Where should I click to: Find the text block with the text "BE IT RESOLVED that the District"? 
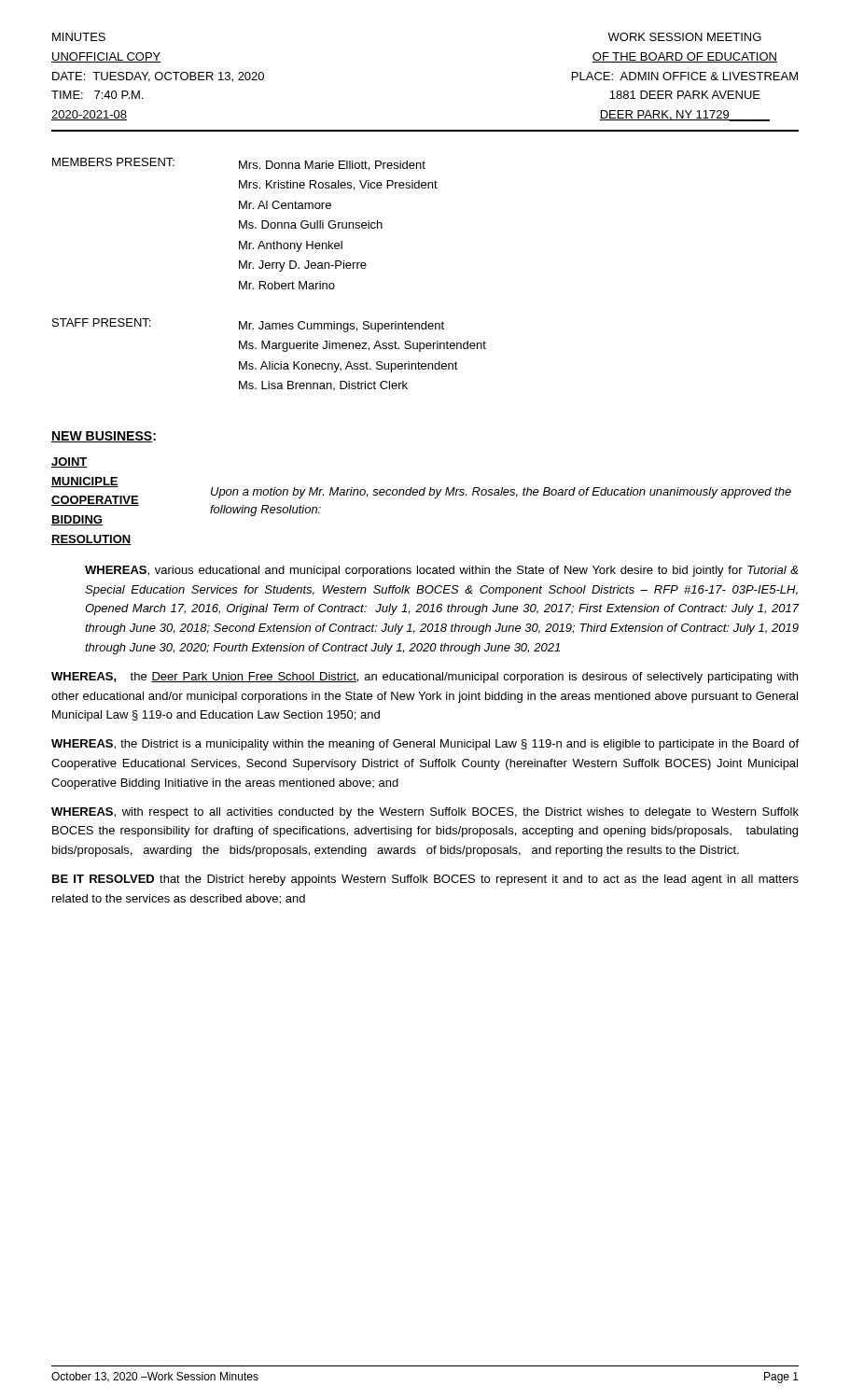[425, 888]
